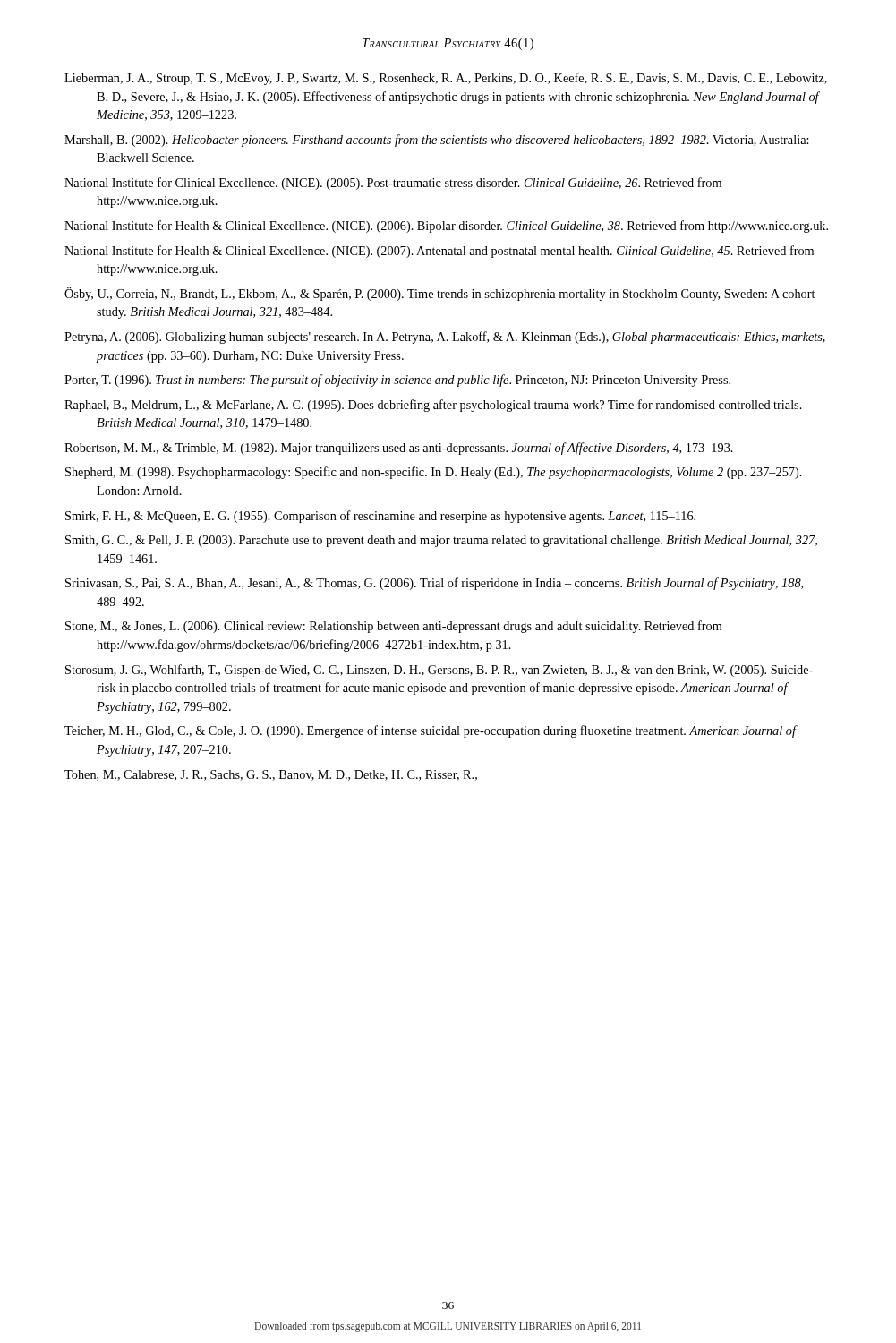This screenshot has height=1343, width=896.
Task: Find the block on this page that starts "Marshall, B. (2002). Helicobacter pioneers. Firsthand accounts from"
Action: pos(437,149)
